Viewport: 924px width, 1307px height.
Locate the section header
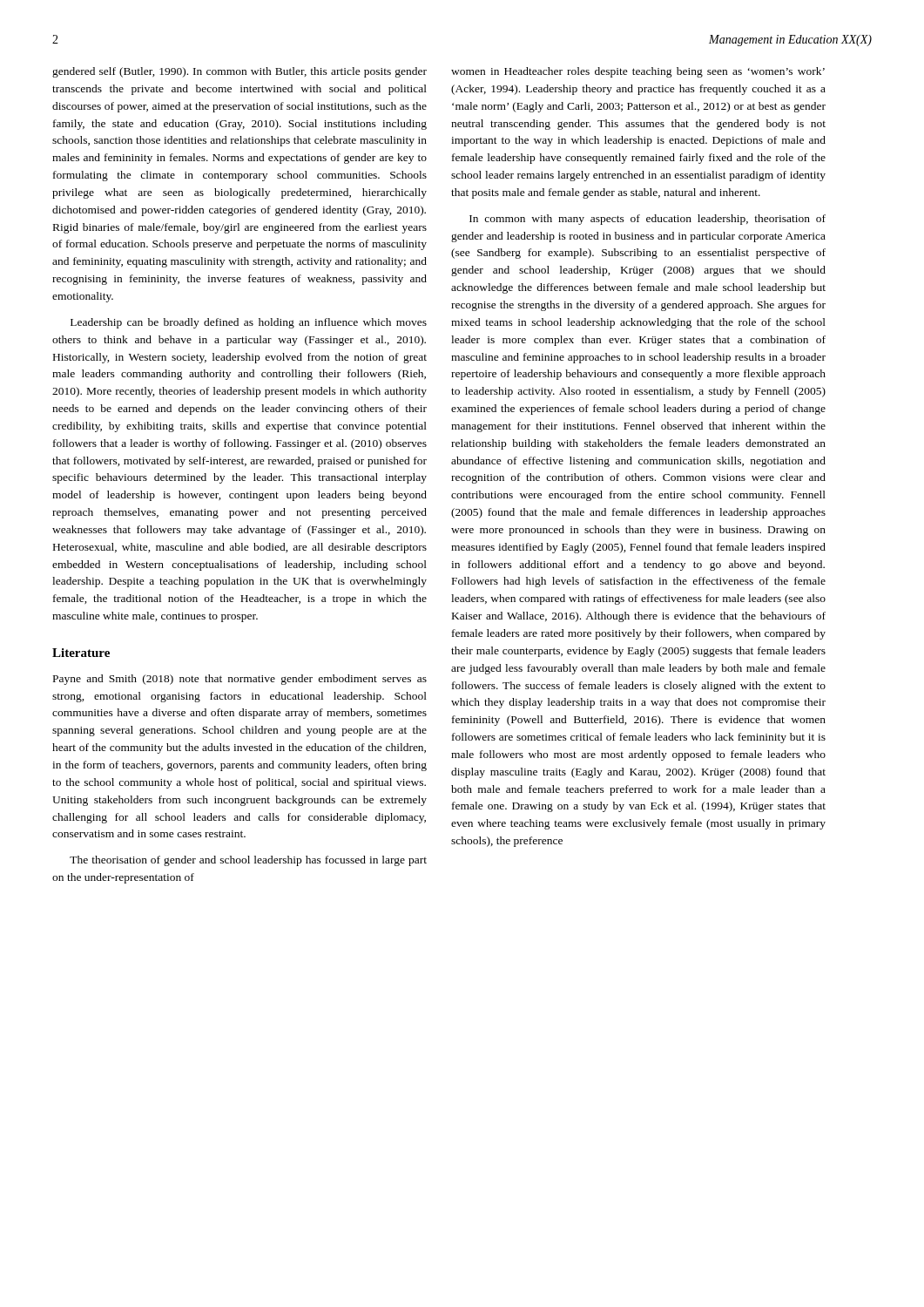pos(81,653)
